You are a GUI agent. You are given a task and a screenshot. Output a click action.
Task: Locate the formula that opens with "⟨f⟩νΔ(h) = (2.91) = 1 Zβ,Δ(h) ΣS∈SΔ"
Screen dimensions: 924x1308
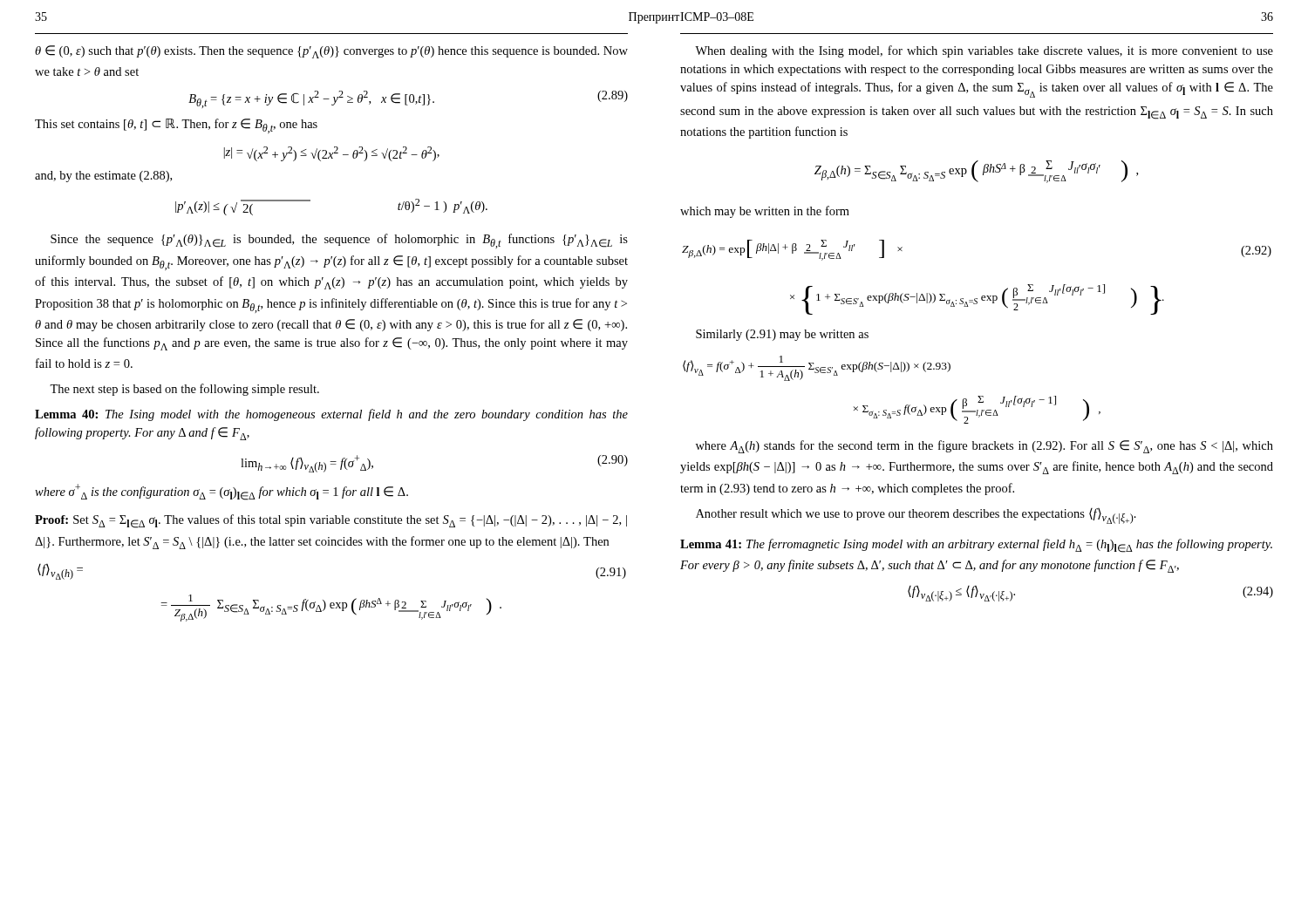pyautogui.click(x=331, y=595)
